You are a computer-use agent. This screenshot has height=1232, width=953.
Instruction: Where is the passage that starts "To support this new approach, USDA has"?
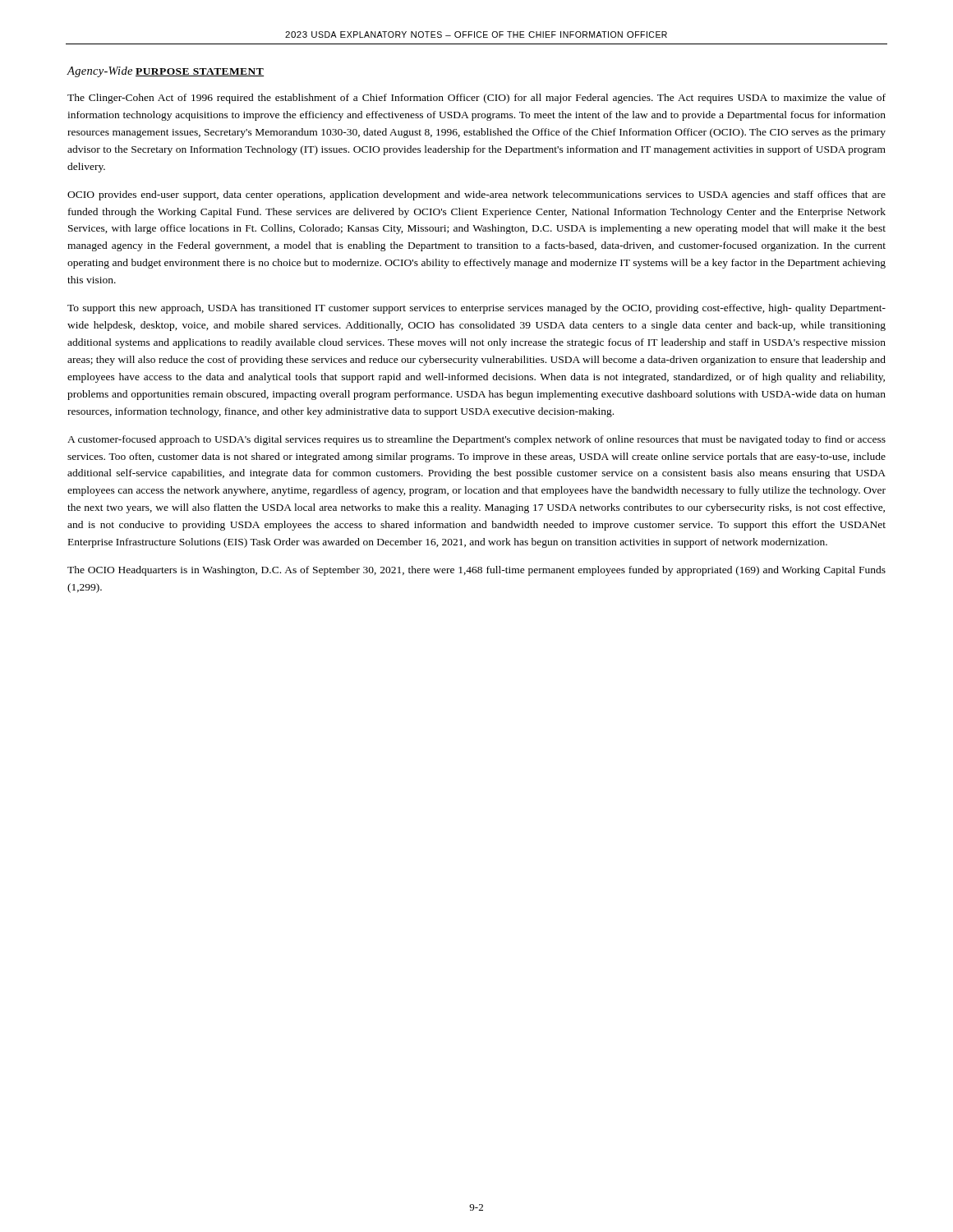[476, 360]
